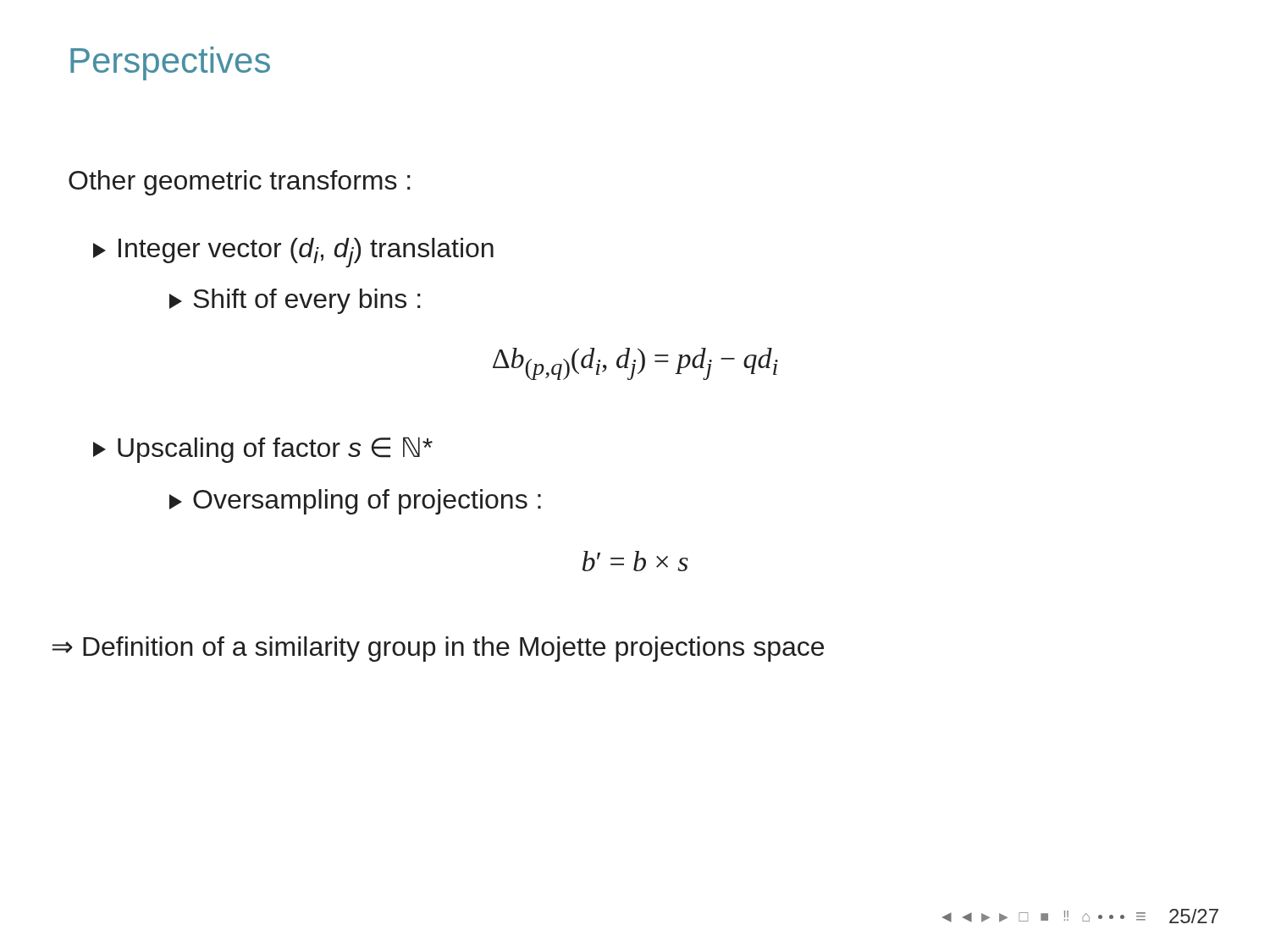1270x952 pixels.
Task: Locate the text block with the text "⇒ Definition of"
Action: (438, 647)
